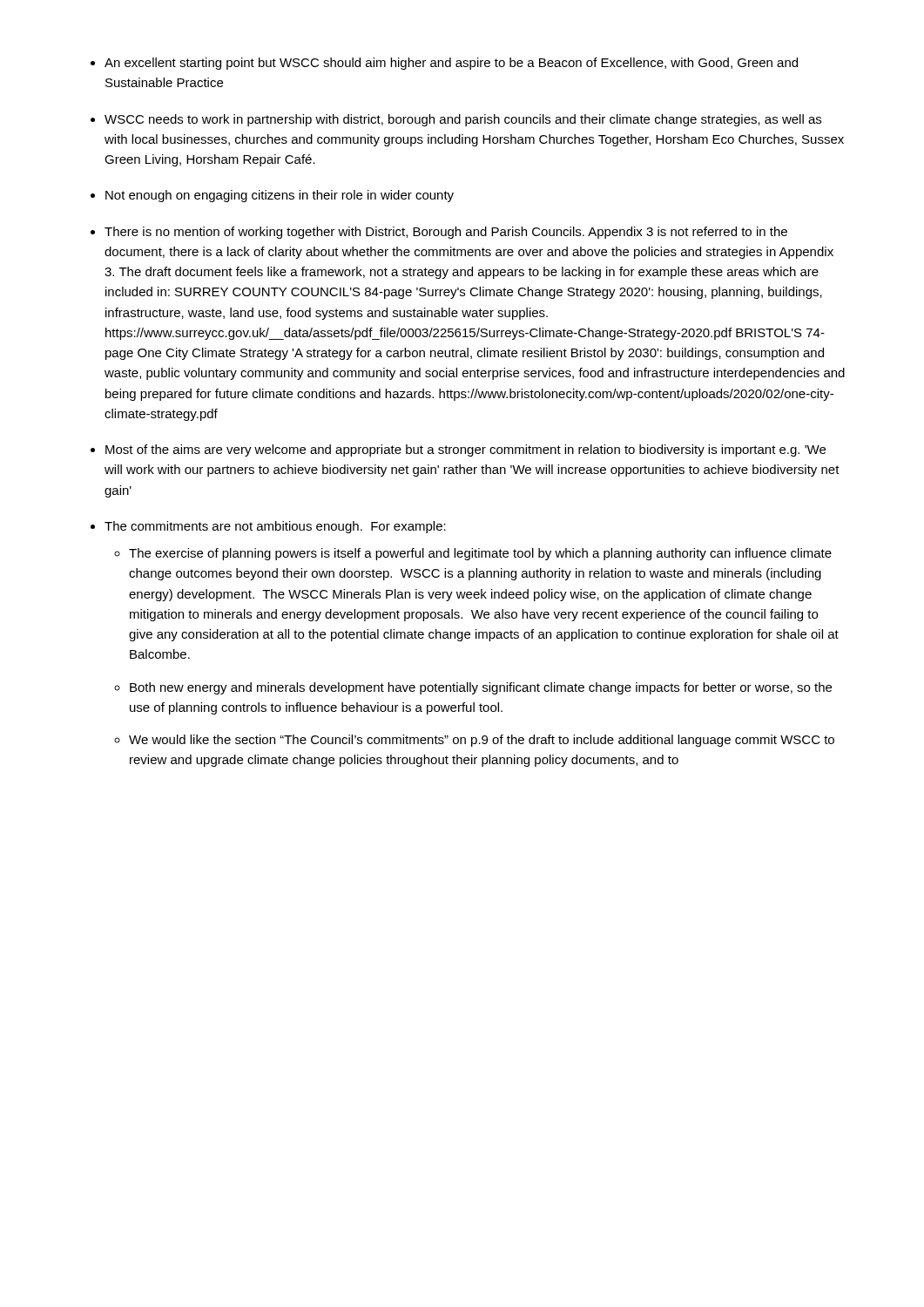924x1307 pixels.
Task: Point to the region starting "Most of the"
Action: pos(472,469)
